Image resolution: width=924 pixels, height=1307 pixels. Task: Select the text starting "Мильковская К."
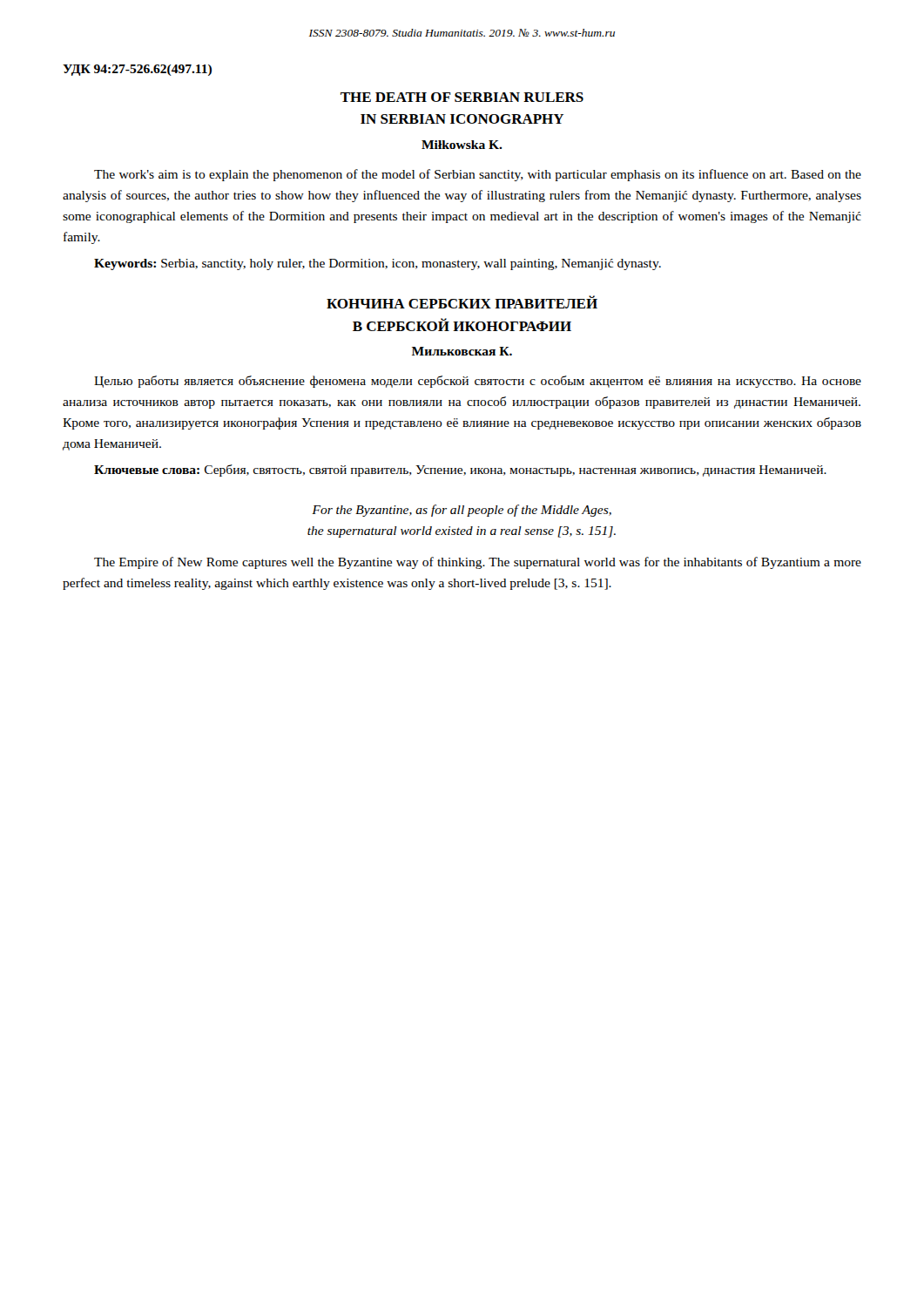click(x=462, y=351)
